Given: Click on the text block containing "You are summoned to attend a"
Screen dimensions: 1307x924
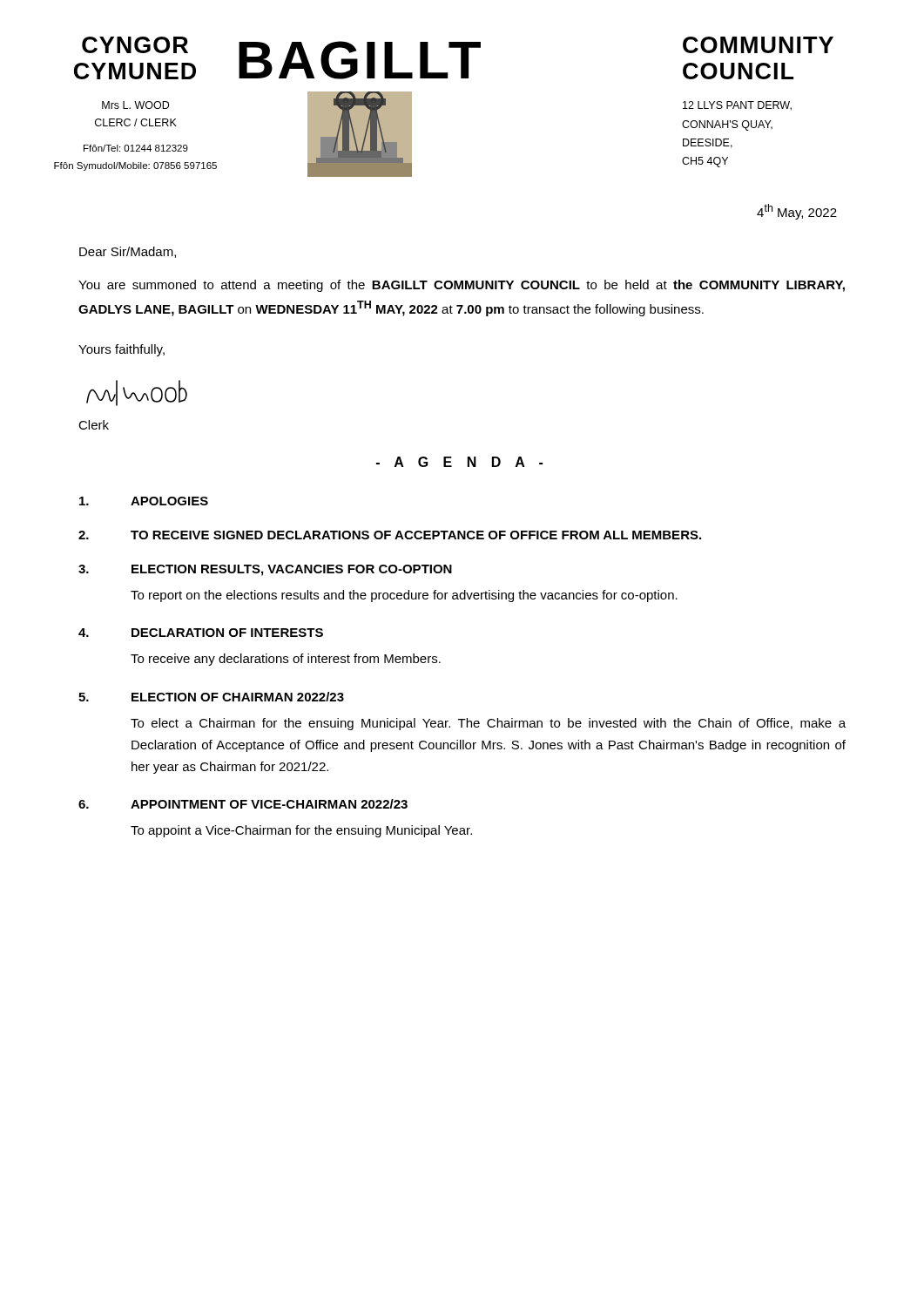Looking at the screenshot, I should pos(462,297).
